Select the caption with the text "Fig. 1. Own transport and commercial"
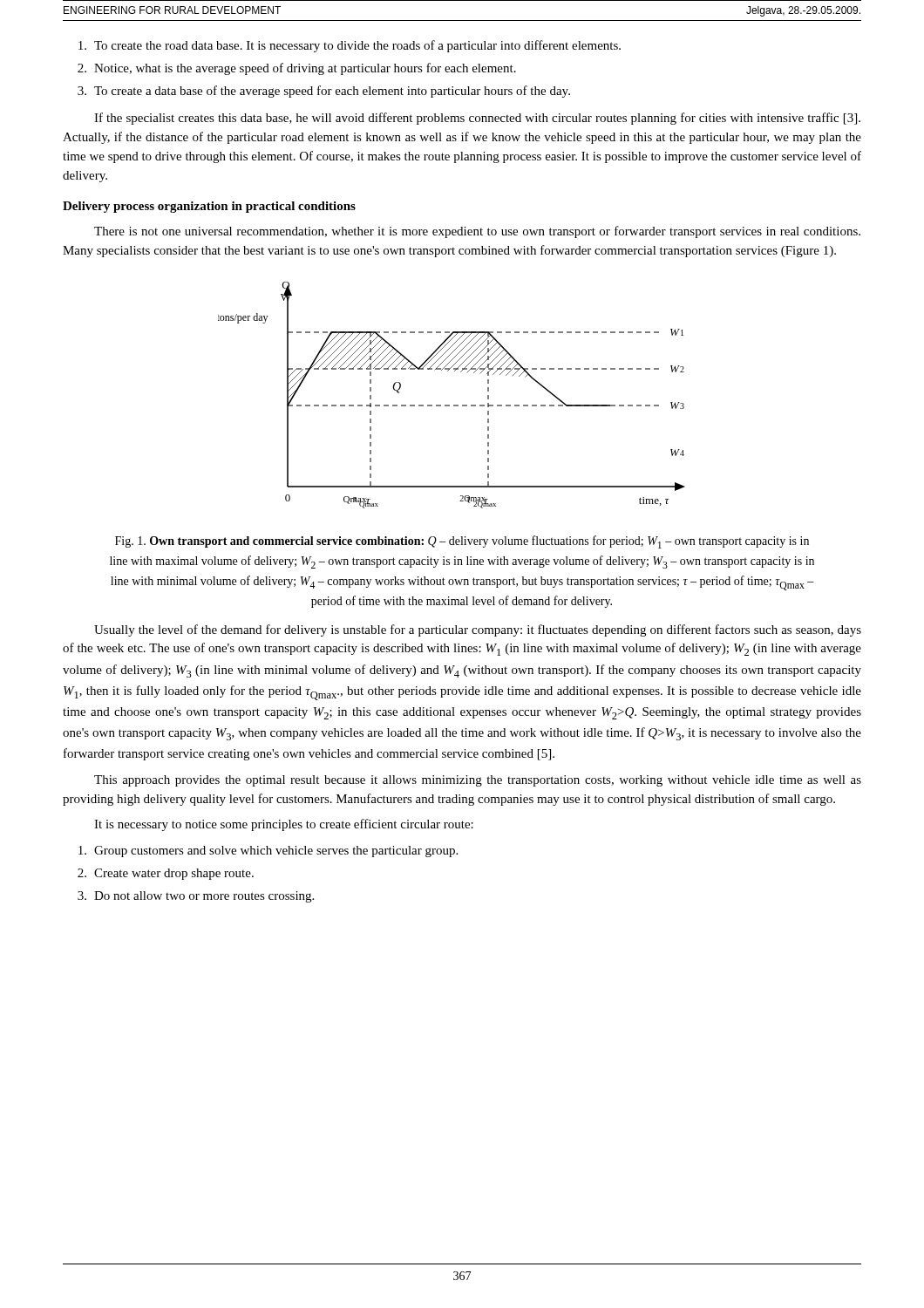Viewport: 924px width, 1308px height. pos(462,571)
